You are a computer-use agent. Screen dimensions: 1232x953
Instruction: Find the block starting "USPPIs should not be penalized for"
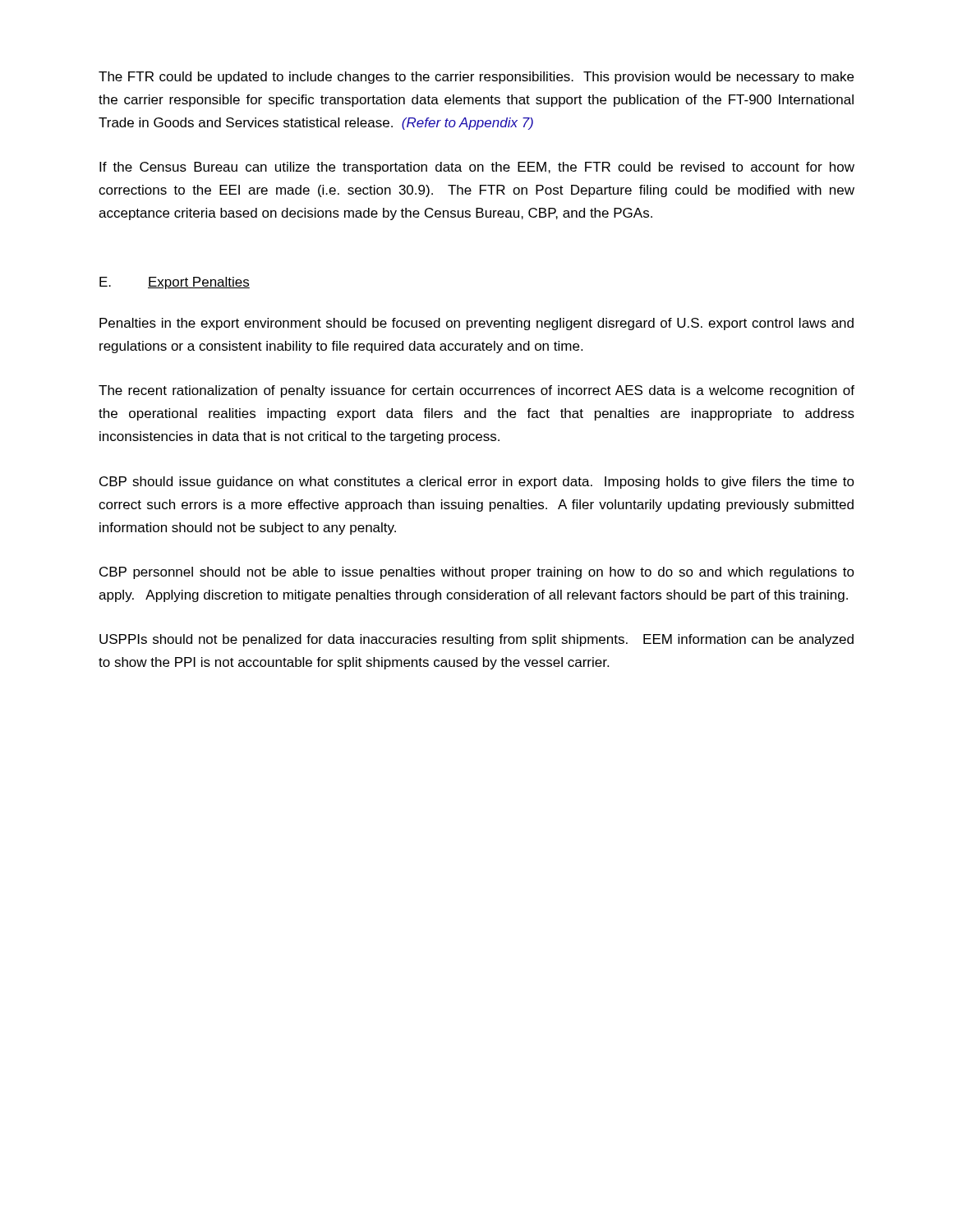click(x=476, y=651)
